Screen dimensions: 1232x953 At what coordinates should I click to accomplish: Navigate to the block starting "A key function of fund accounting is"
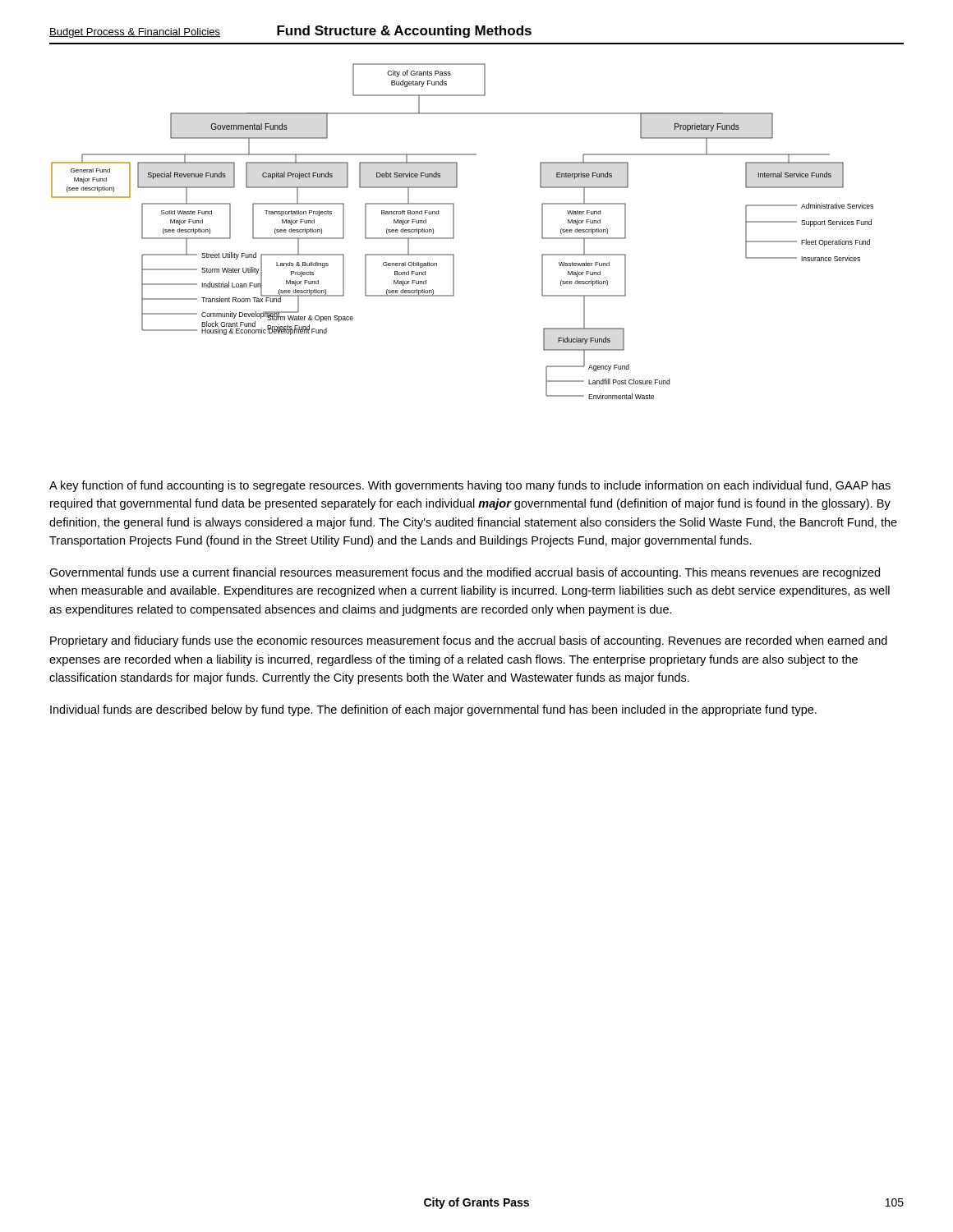pos(476,513)
